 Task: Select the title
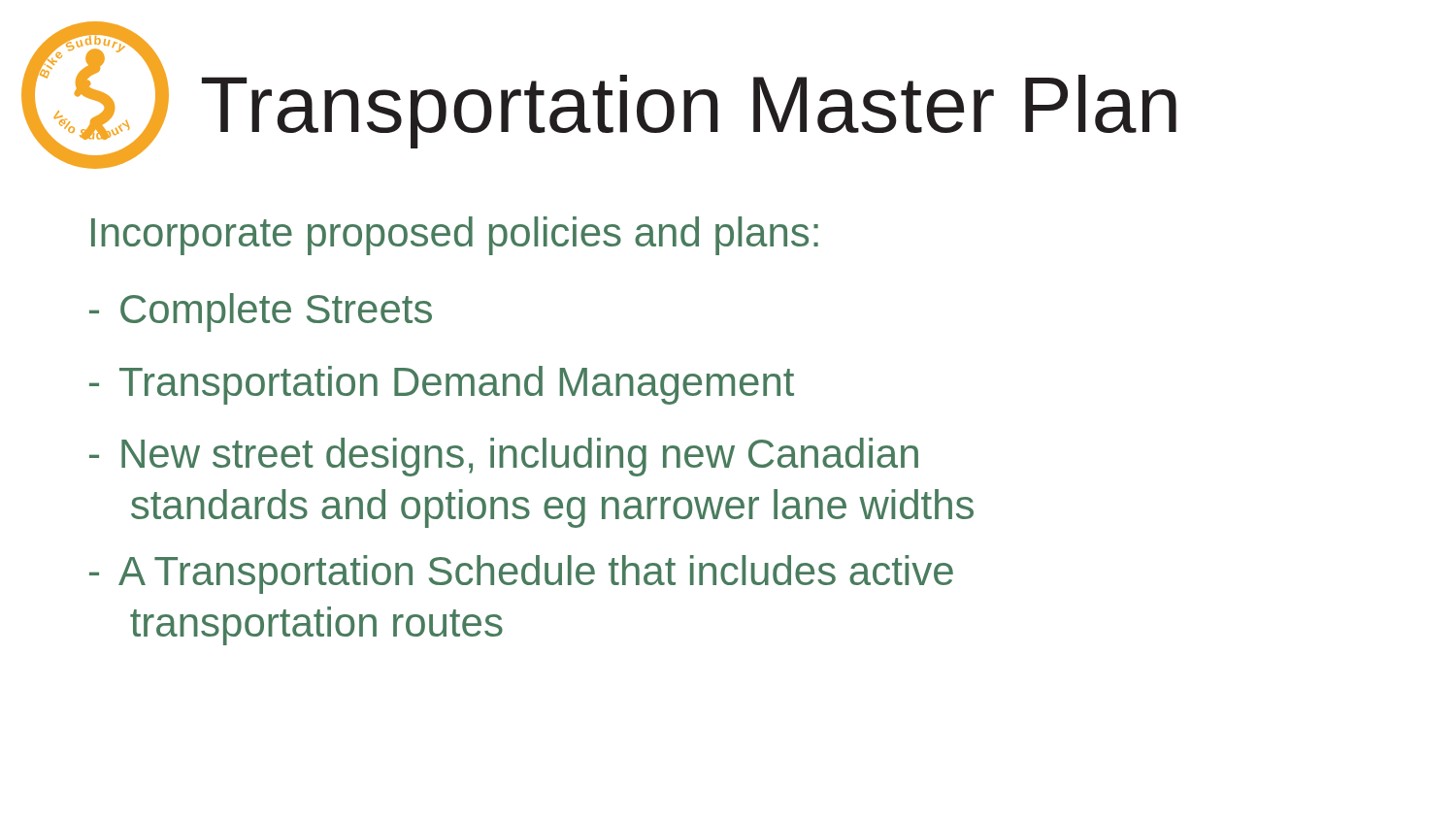[x=691, y=105]
